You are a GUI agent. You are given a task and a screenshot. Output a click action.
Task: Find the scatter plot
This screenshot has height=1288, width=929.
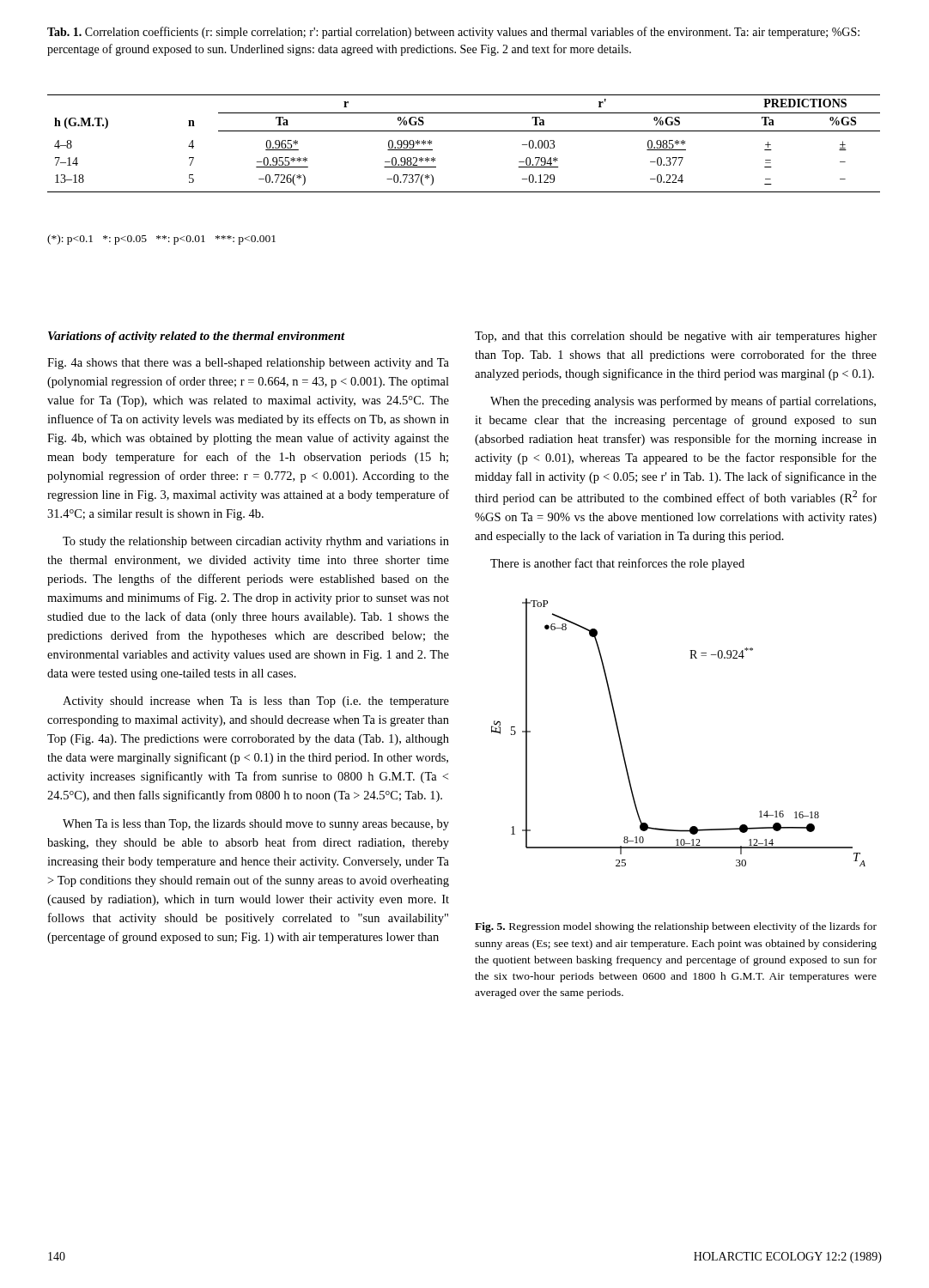point(676,747)
